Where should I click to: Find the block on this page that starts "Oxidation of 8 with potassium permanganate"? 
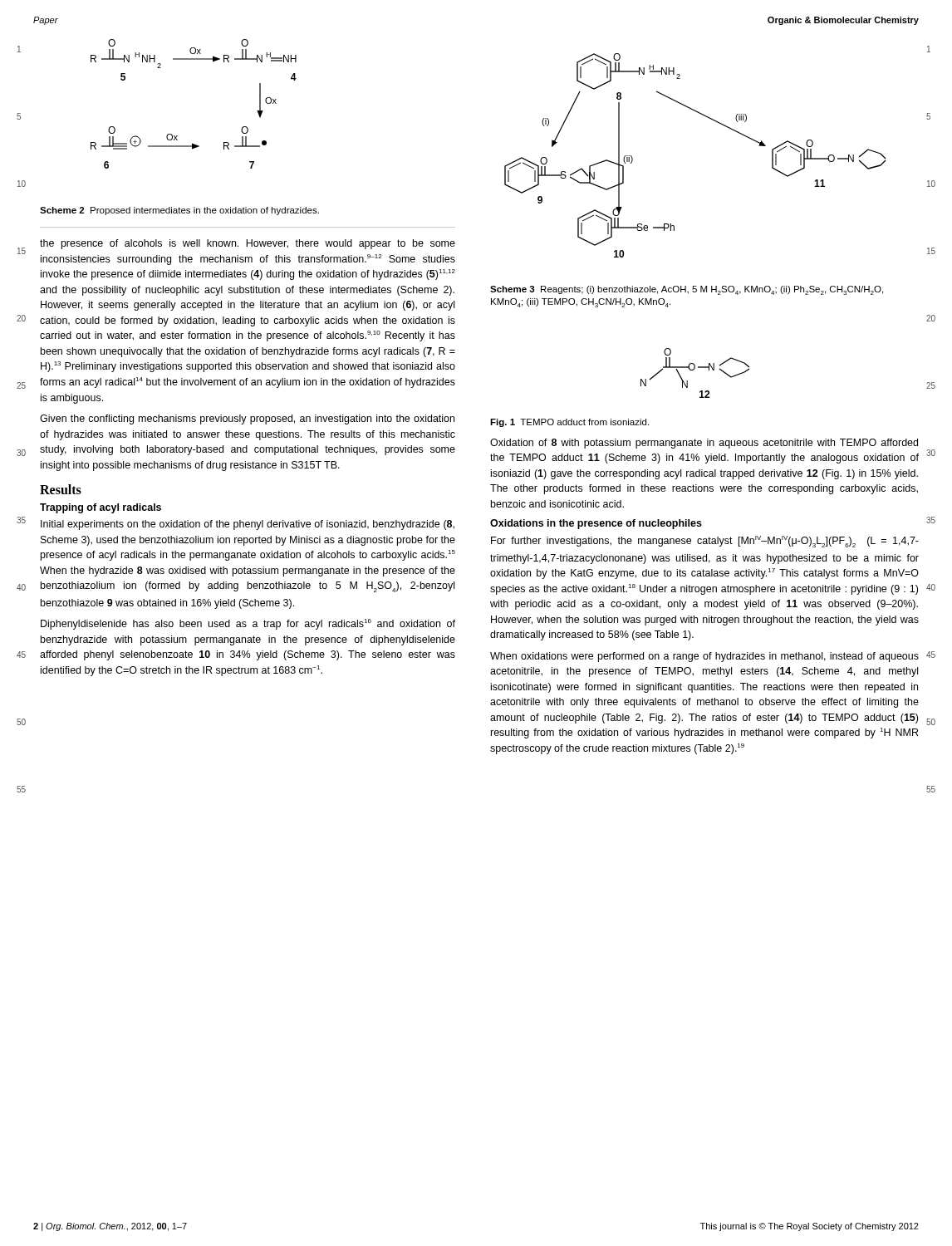(x=704, y=473)
